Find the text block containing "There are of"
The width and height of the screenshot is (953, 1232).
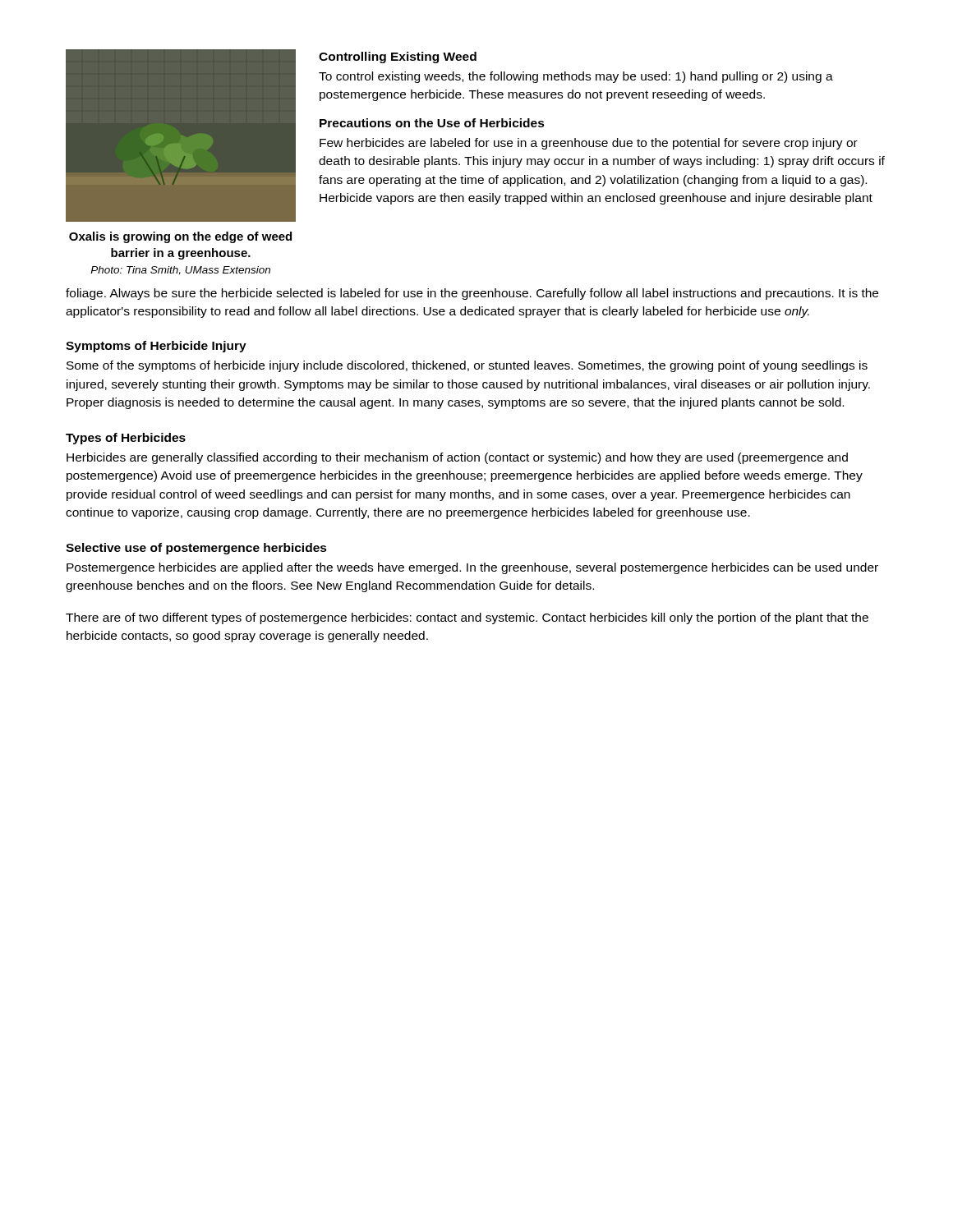(467, 626)
